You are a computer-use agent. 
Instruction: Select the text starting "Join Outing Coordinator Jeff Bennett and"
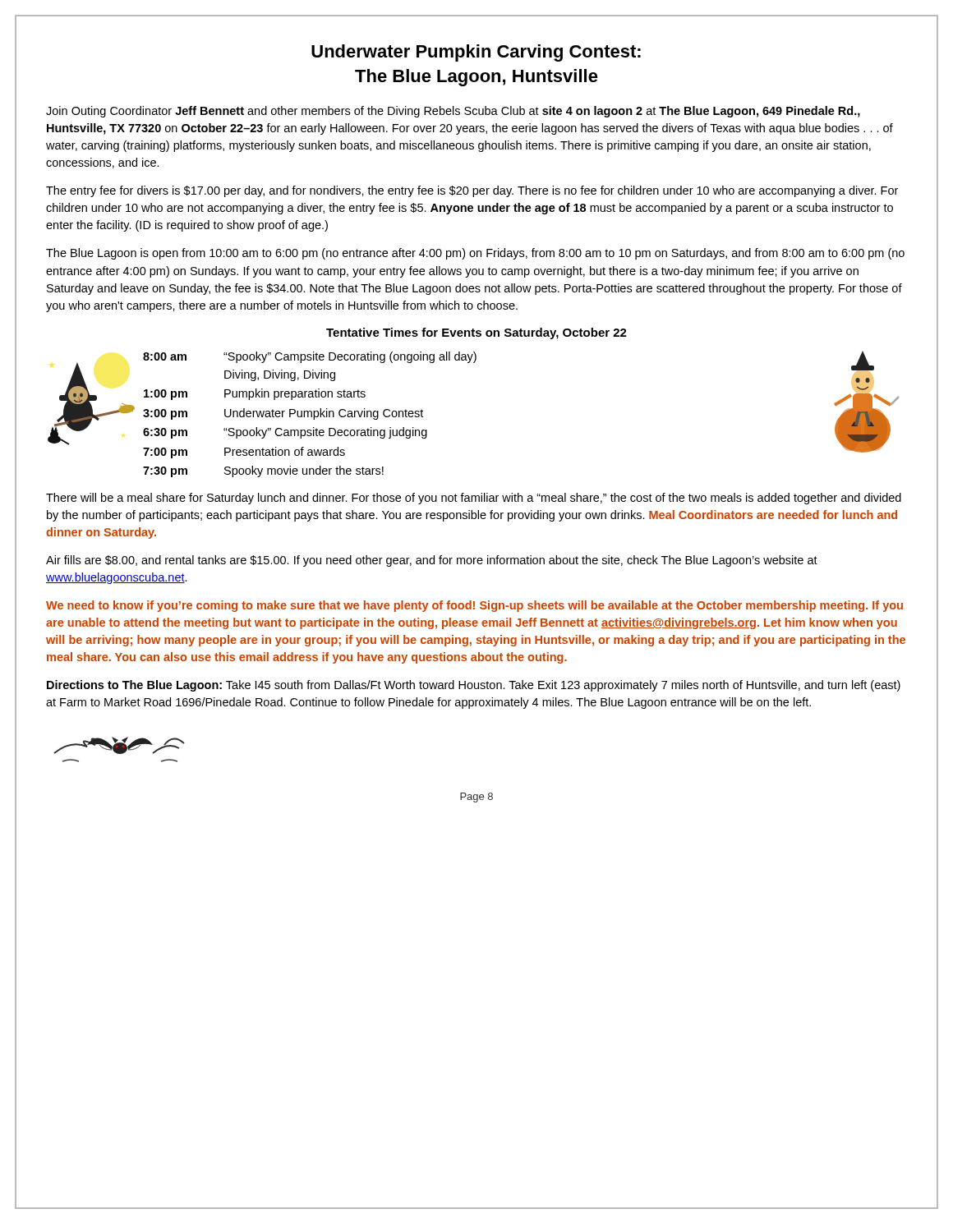coord(469,137)
